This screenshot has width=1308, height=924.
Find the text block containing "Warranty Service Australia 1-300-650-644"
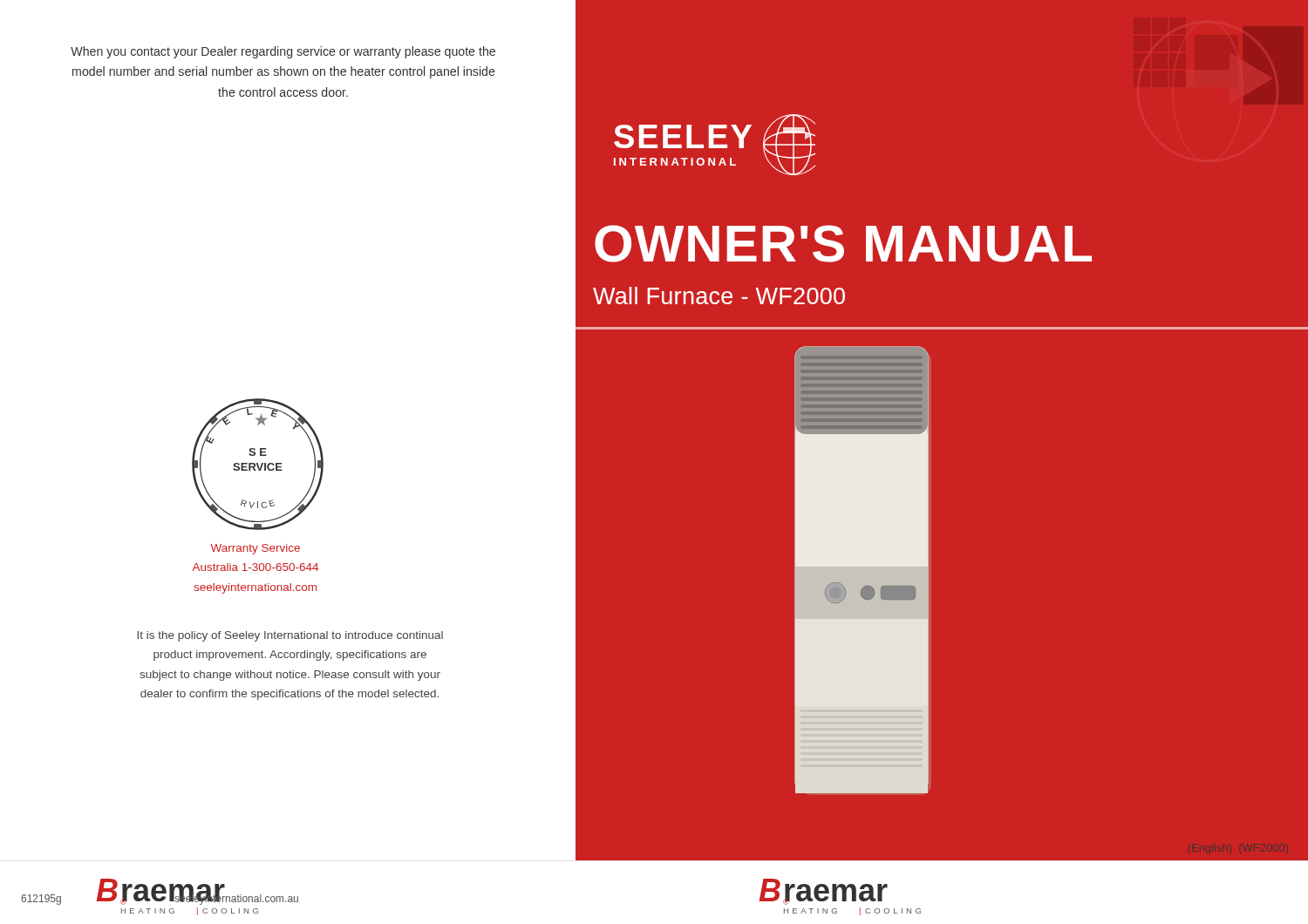pos(256,567)
